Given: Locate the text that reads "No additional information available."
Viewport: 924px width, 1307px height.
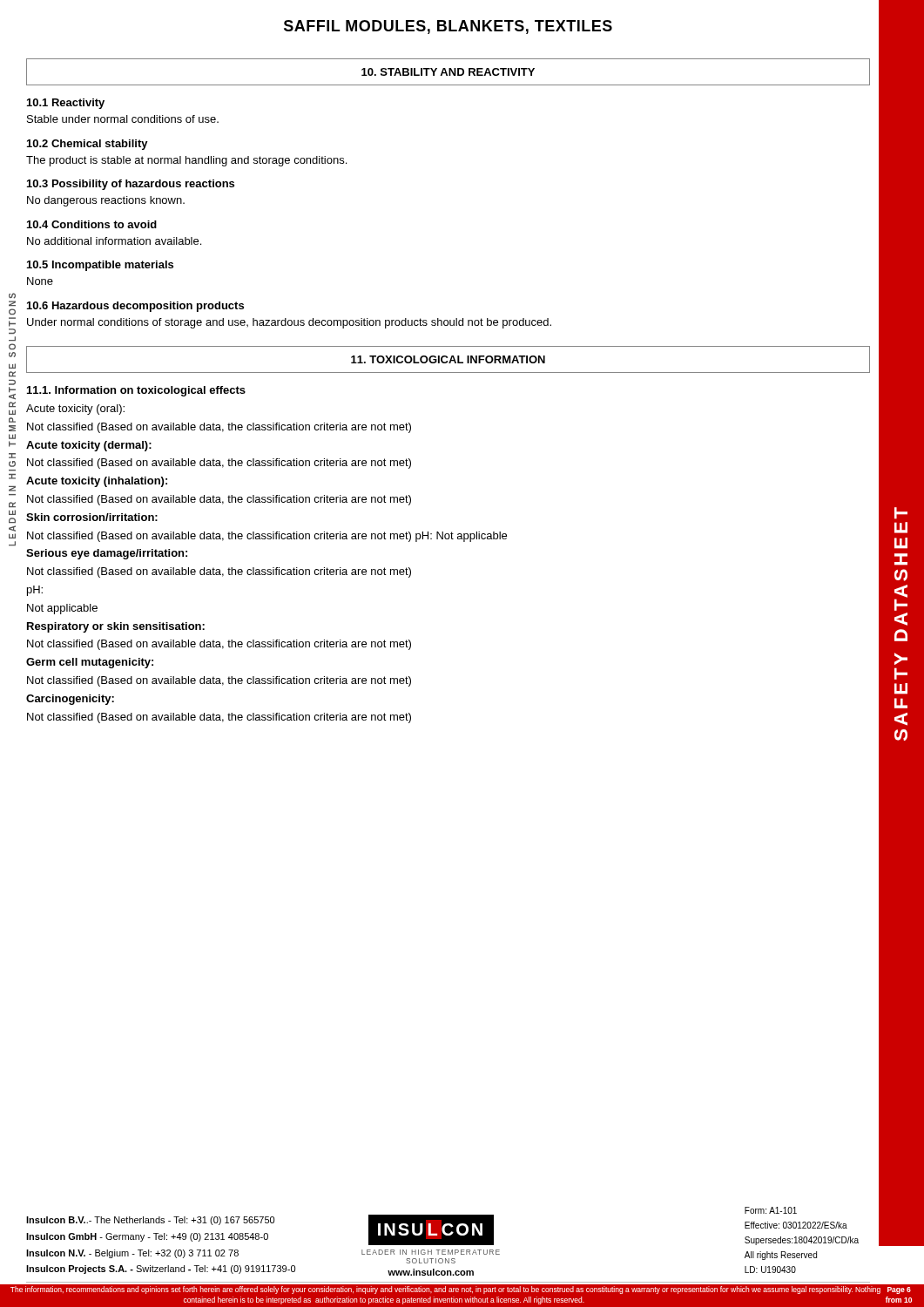Looking at the screenshot, I should coord(114,240).
